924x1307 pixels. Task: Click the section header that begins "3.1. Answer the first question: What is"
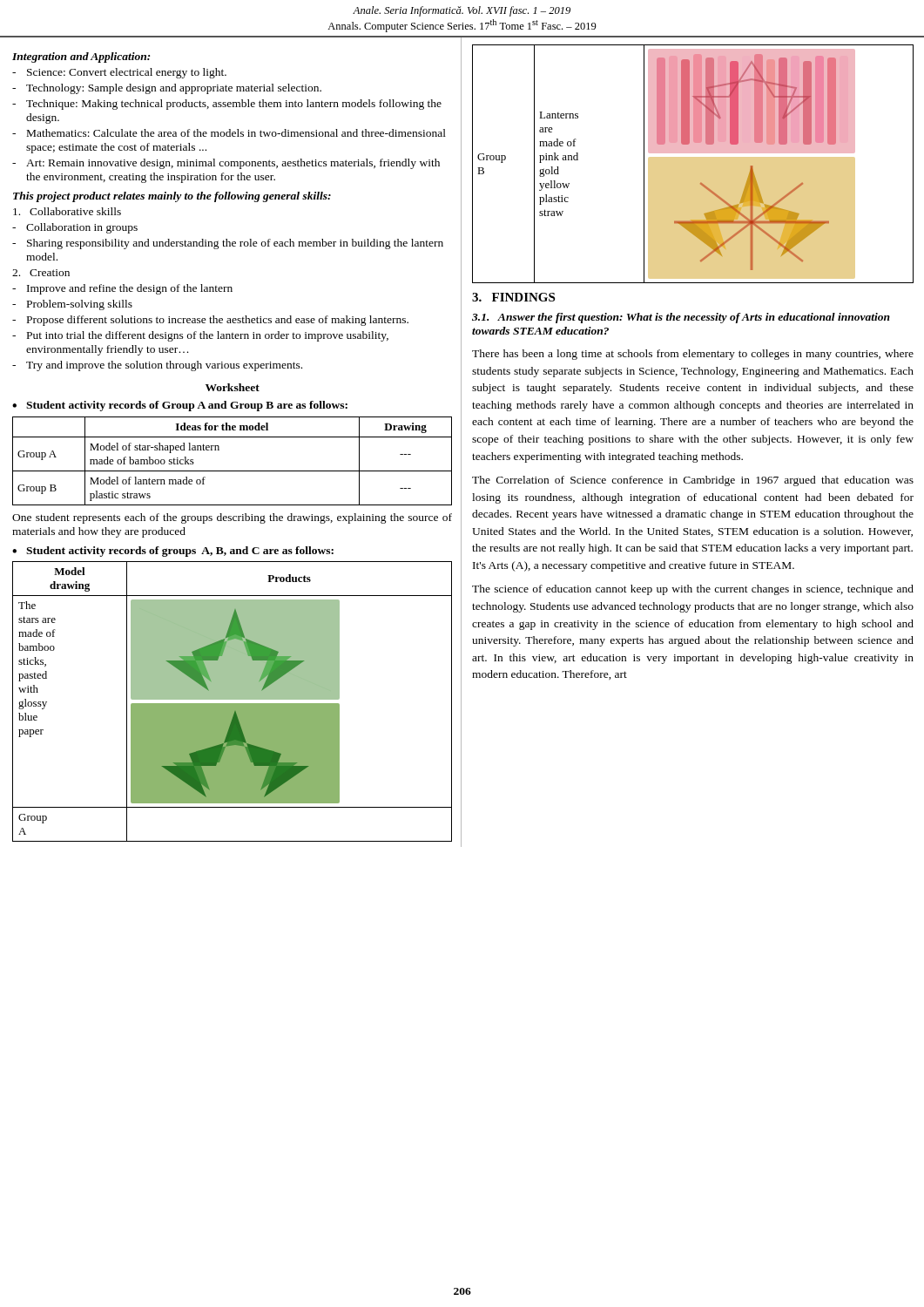(x=681, y=324)
